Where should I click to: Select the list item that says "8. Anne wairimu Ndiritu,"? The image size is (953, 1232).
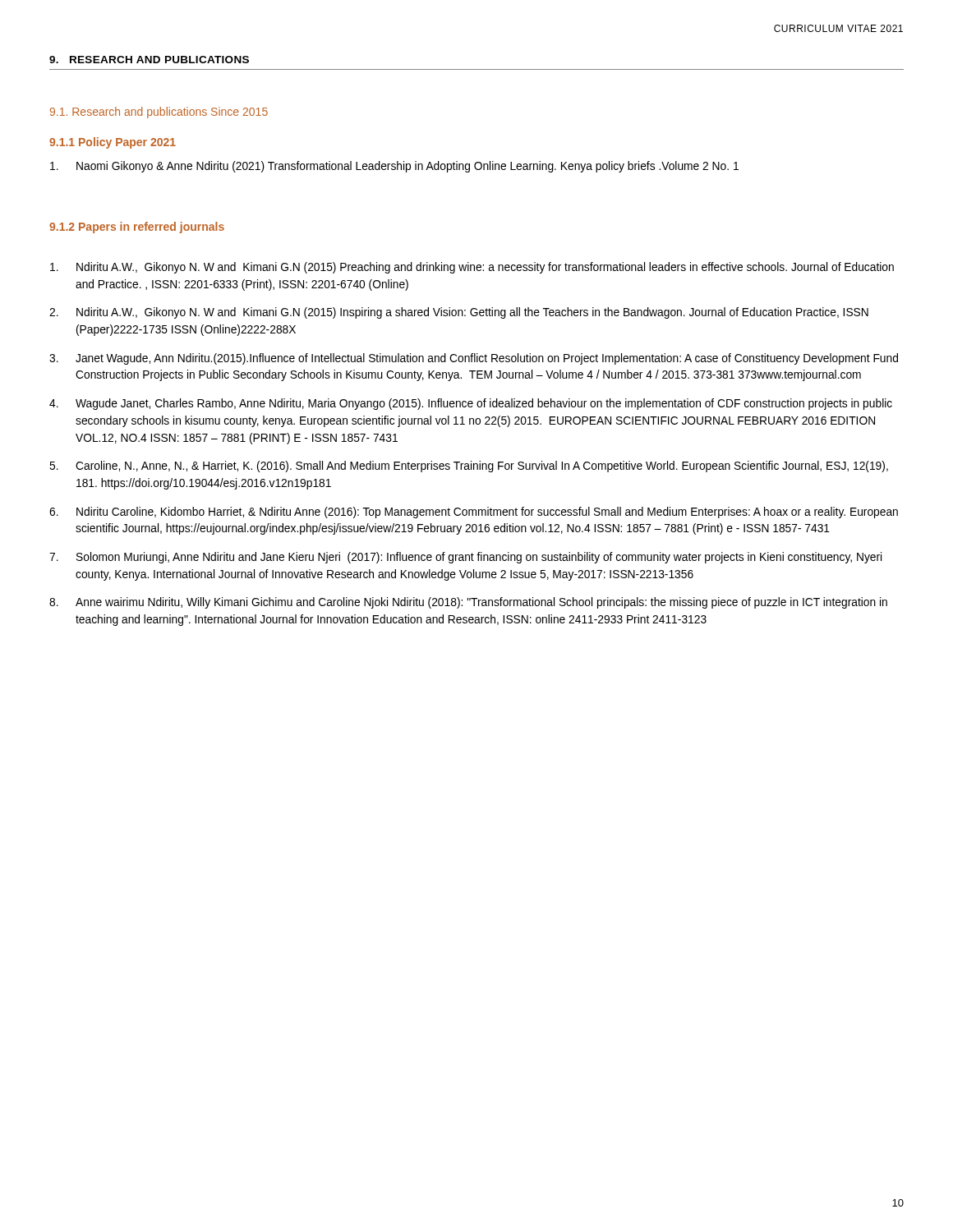pos(476,612)
